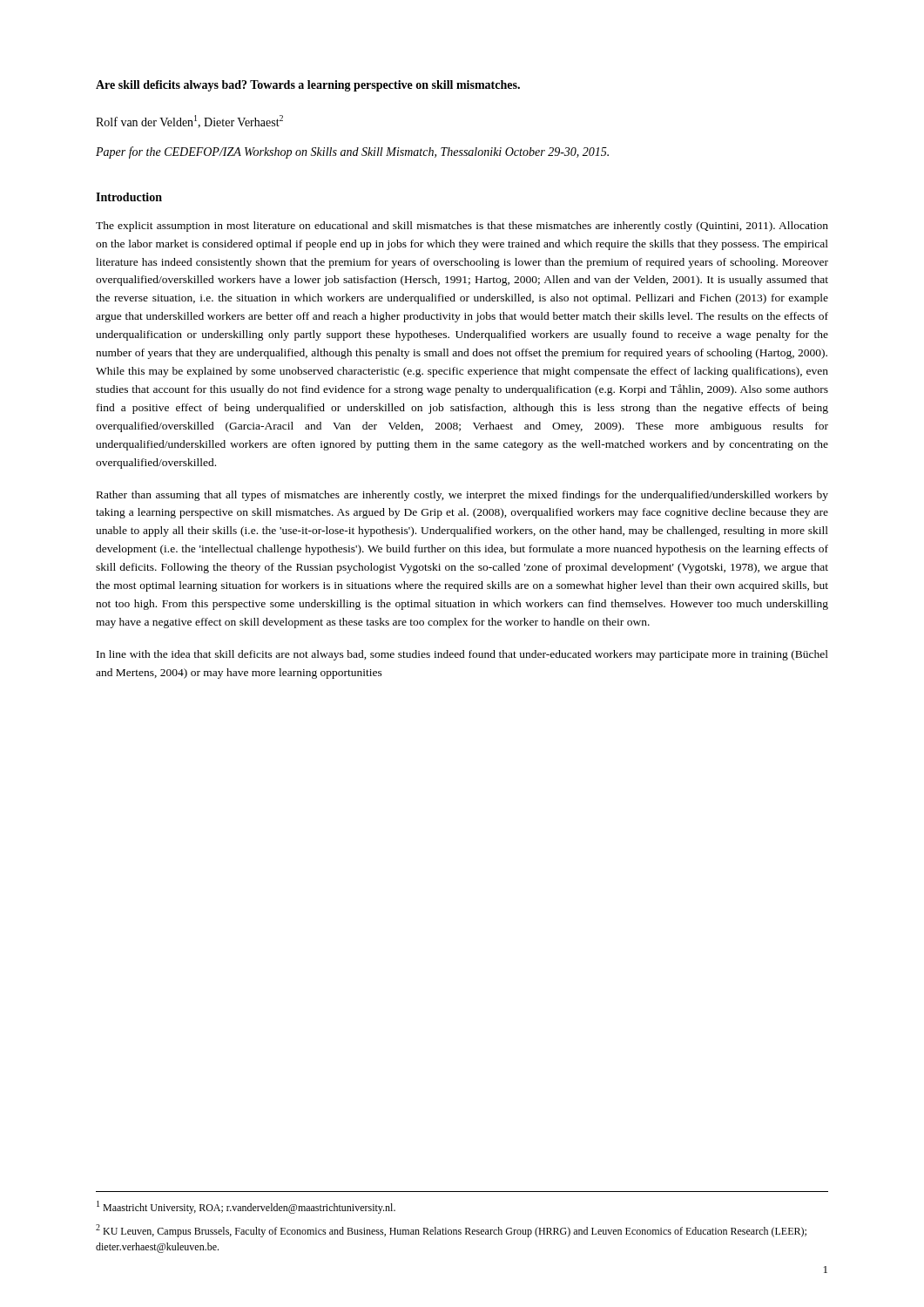Find the text starting "Are skill deficits"

click(308, 85)
